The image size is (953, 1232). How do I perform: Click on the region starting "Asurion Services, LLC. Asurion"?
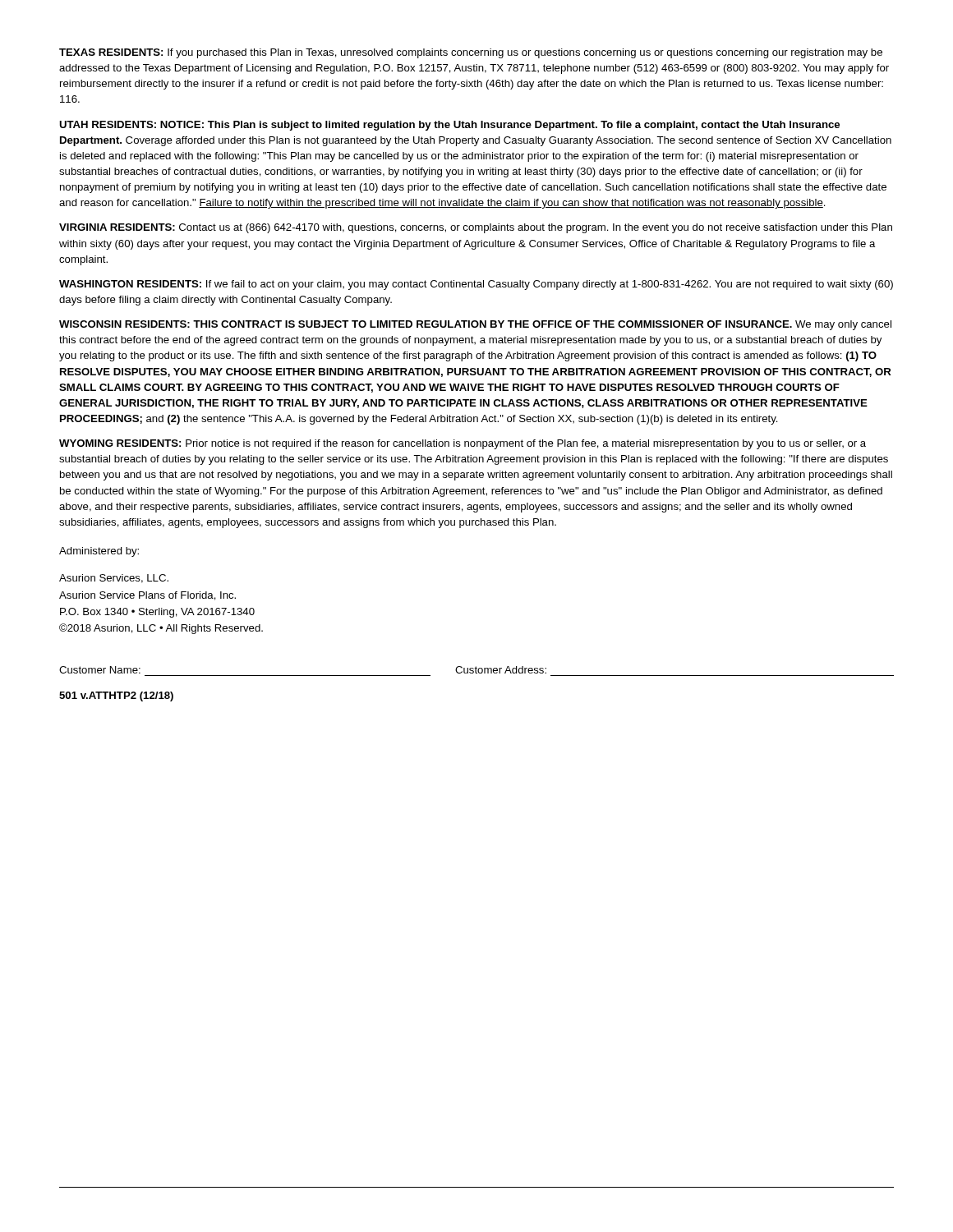point(161,603)
